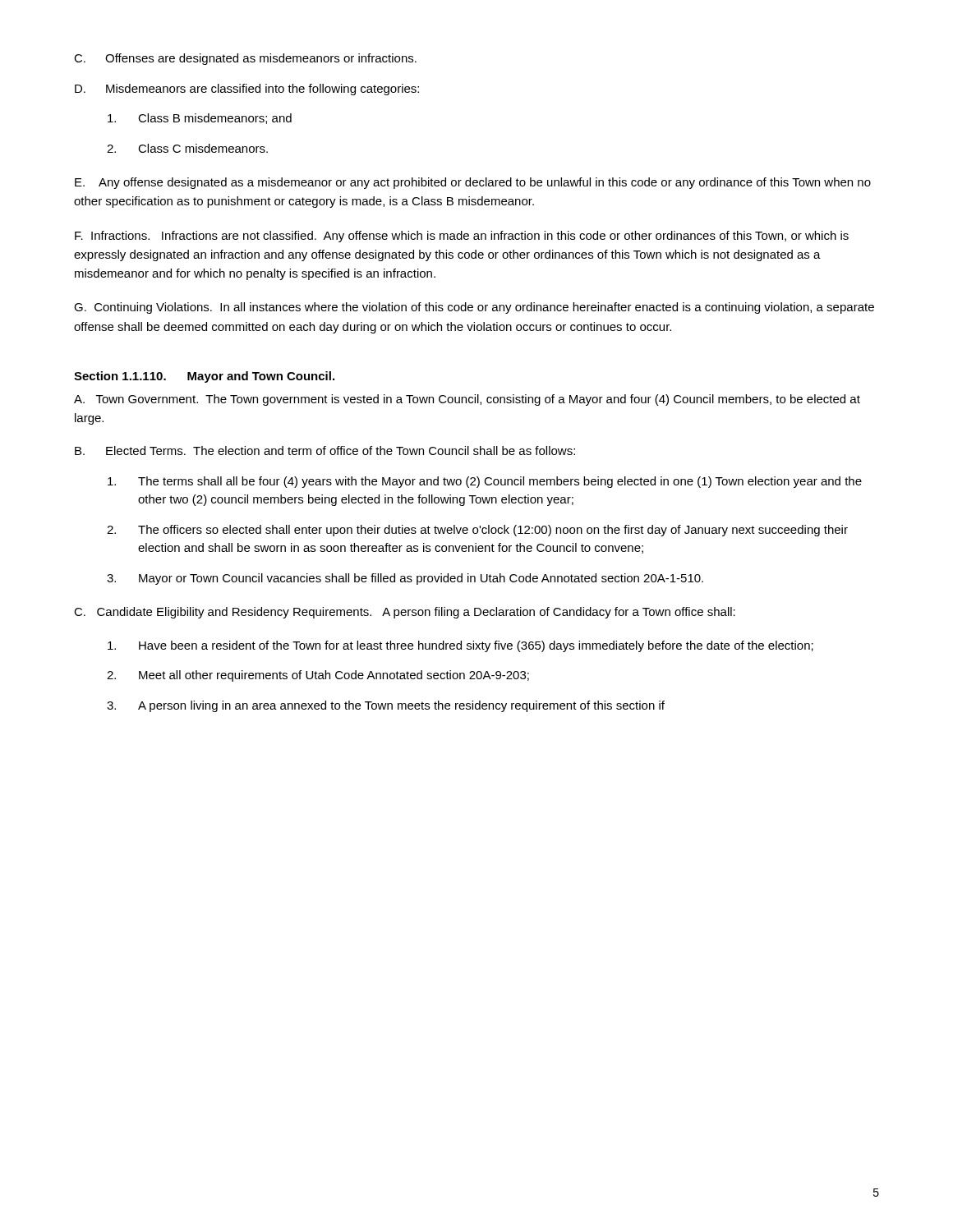Locate the section header that opens with "Section 1.1.110. Mayor and Town"

point(205,376)
